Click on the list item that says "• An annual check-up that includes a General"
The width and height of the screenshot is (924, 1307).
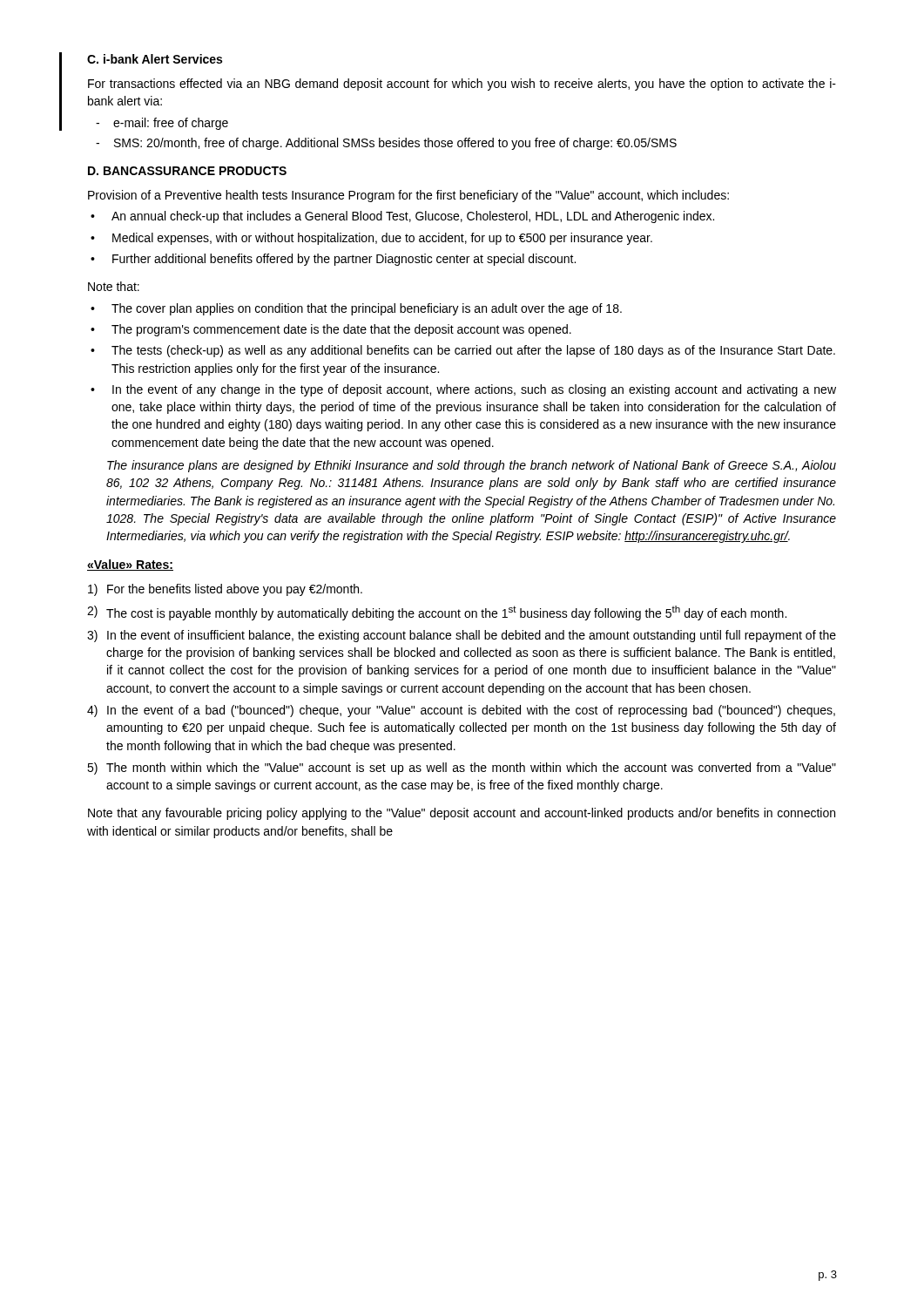coord(403,217)
